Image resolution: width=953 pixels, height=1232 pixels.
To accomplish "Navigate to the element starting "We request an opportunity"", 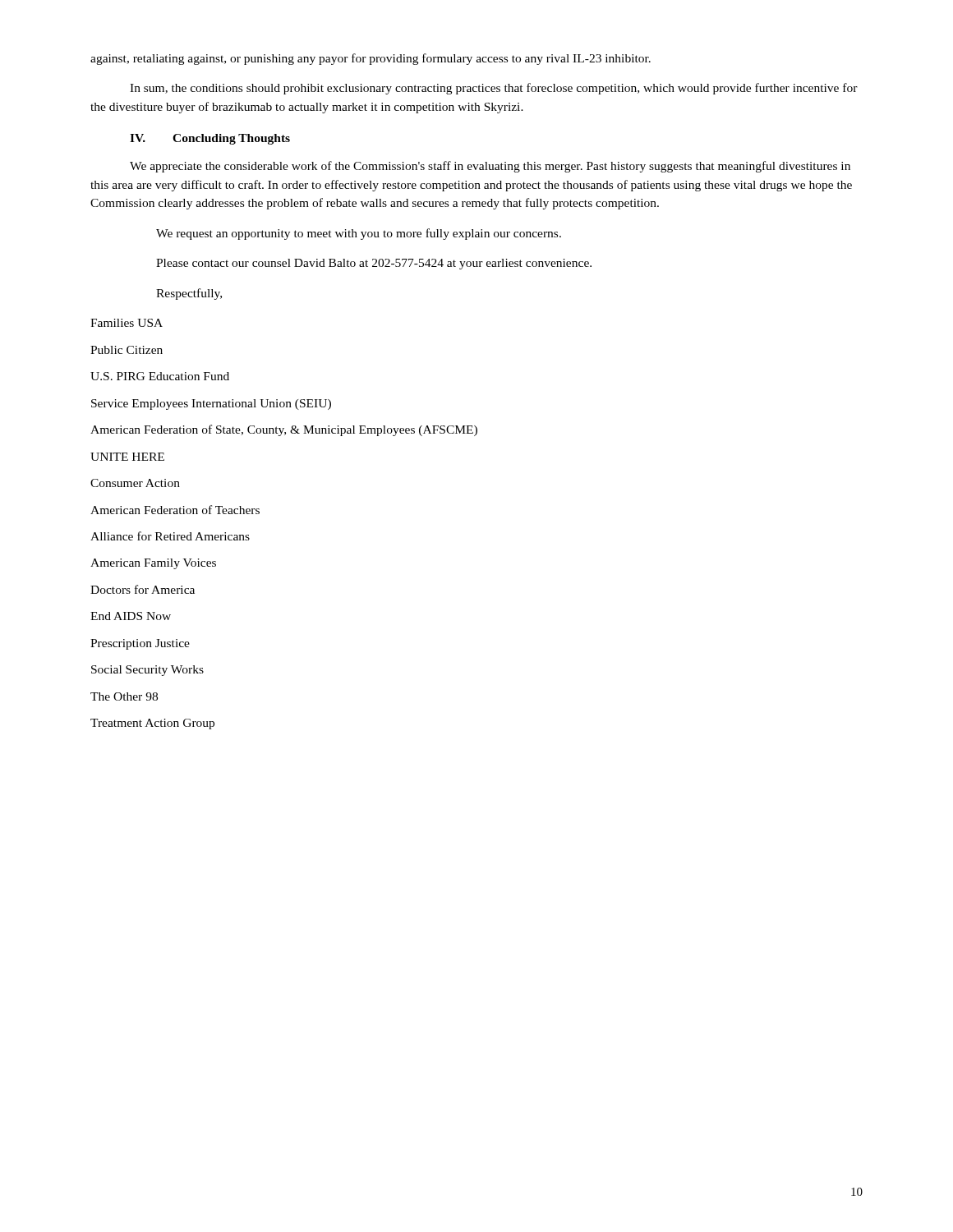I will (359, 233).
